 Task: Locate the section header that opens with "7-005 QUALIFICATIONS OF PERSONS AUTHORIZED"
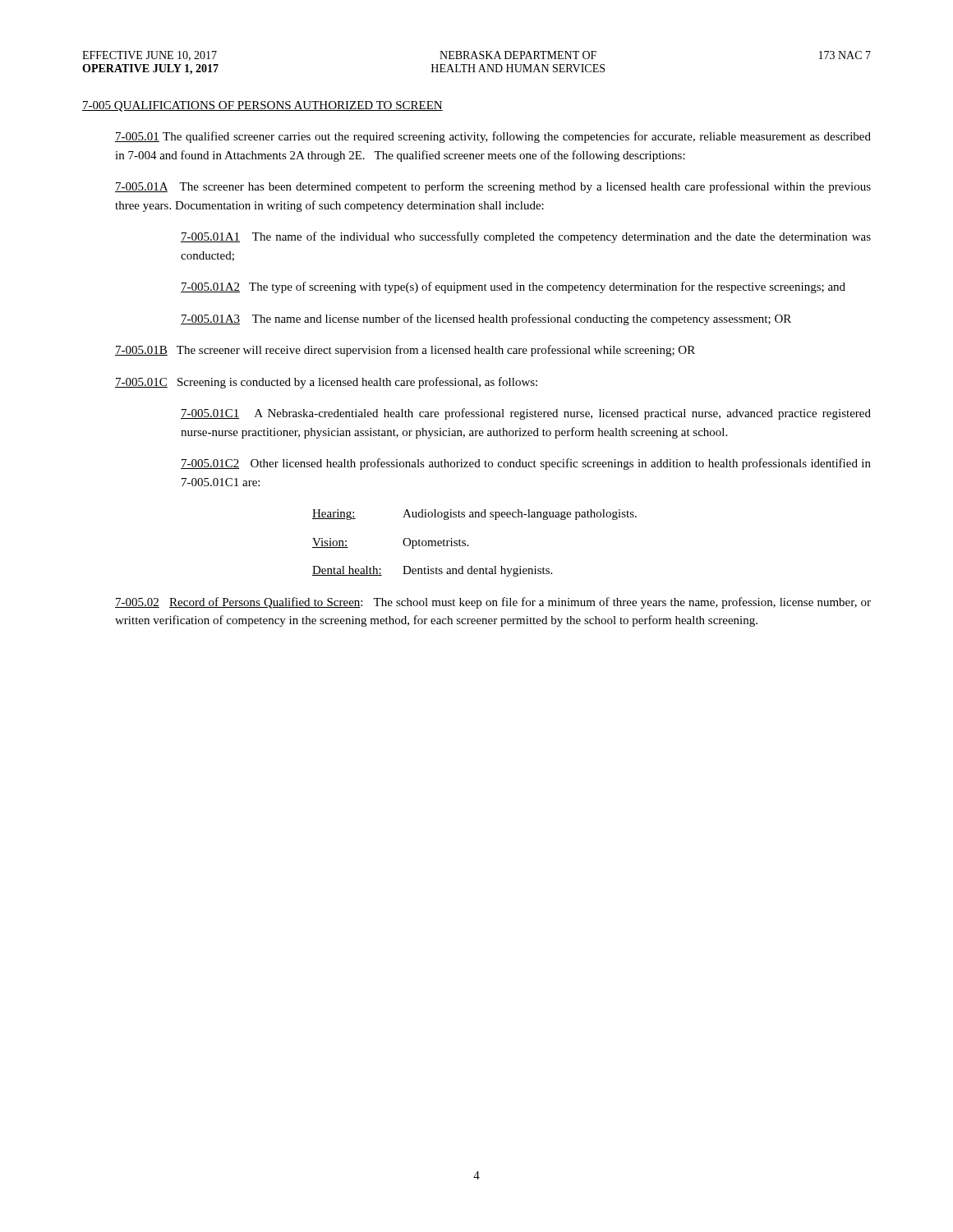(x=262, y=105)
